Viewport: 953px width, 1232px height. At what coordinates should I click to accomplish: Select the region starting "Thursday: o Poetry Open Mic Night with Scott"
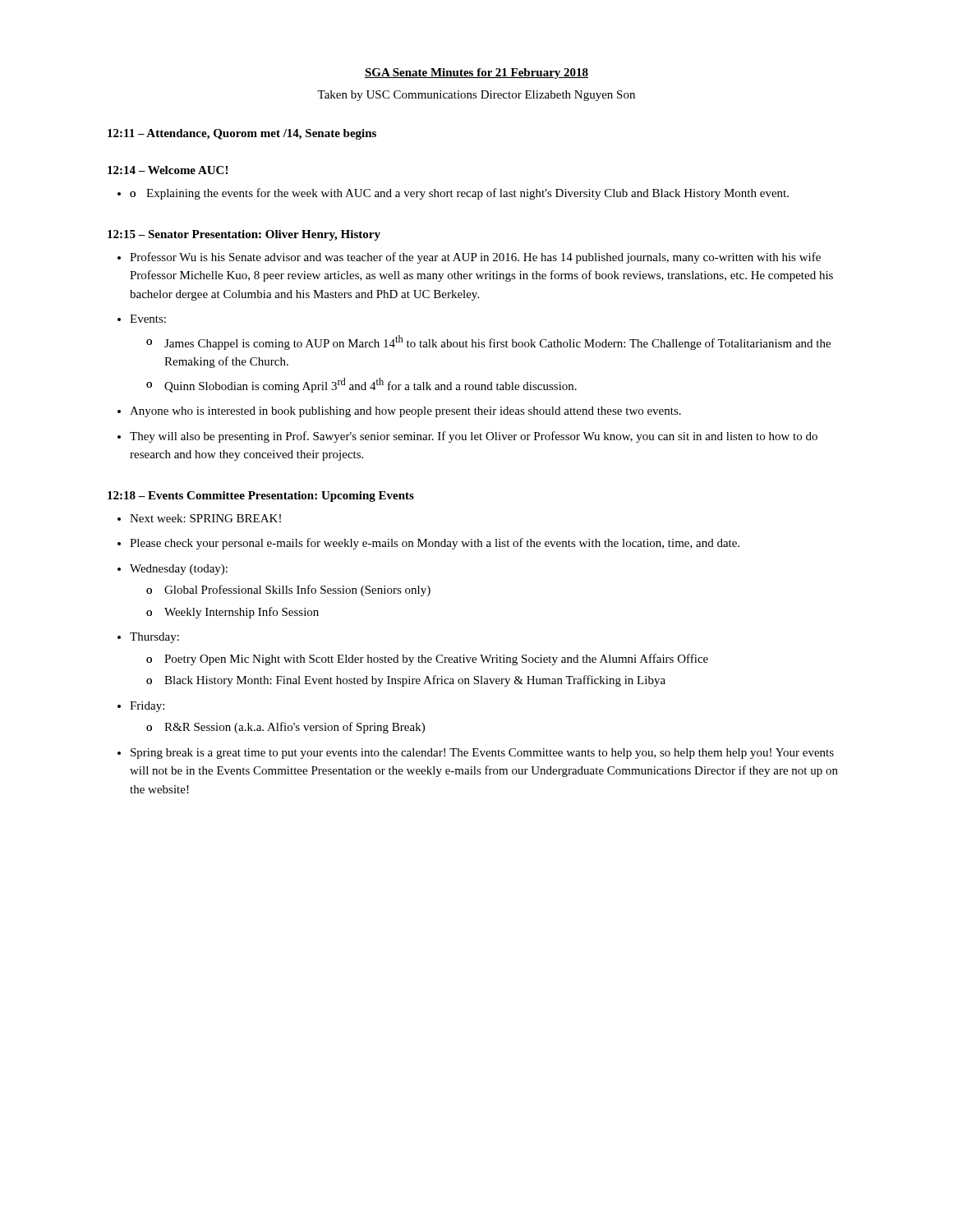488,659
